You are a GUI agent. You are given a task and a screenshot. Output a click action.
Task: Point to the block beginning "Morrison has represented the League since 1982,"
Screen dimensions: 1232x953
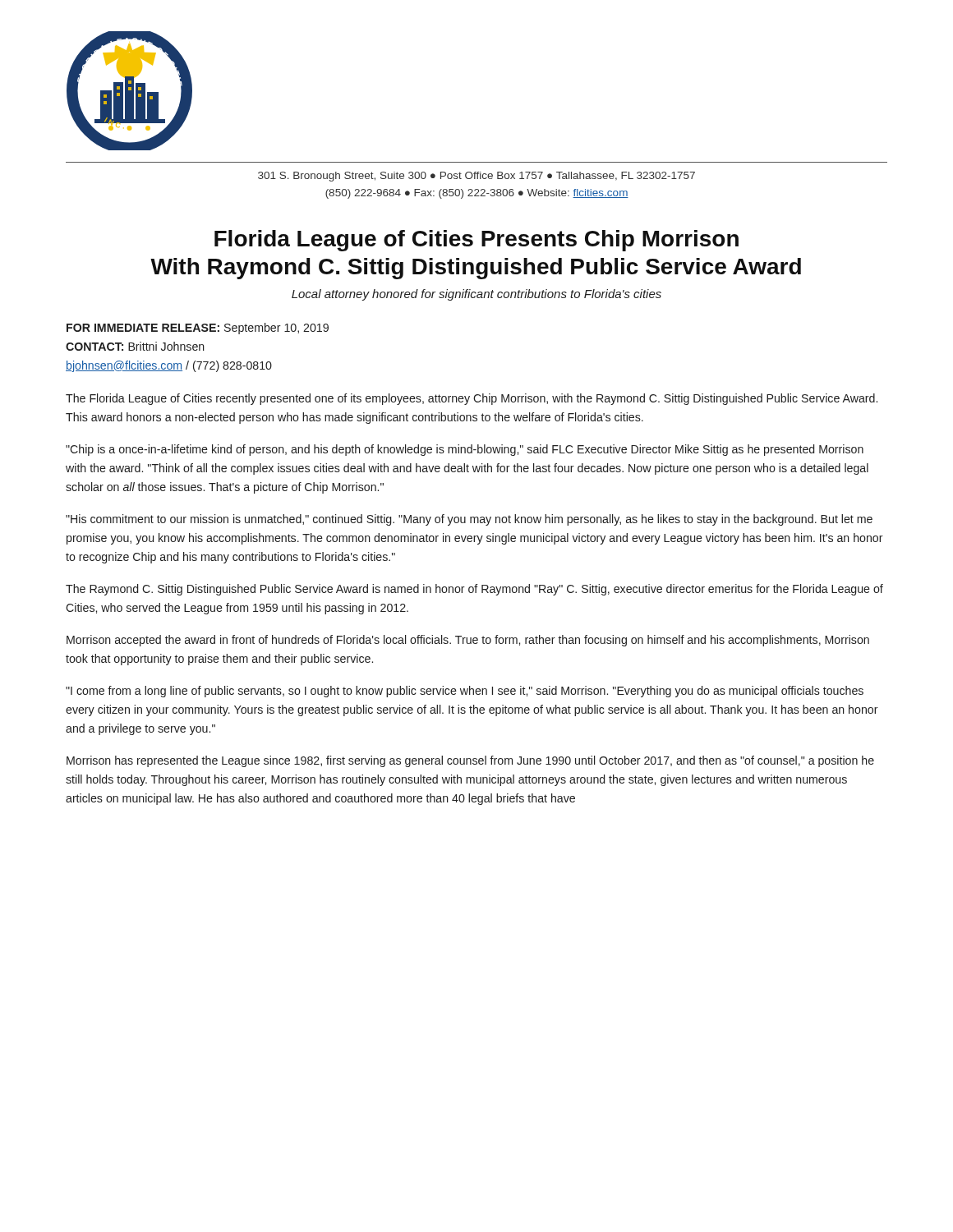(x=470, y=780)
